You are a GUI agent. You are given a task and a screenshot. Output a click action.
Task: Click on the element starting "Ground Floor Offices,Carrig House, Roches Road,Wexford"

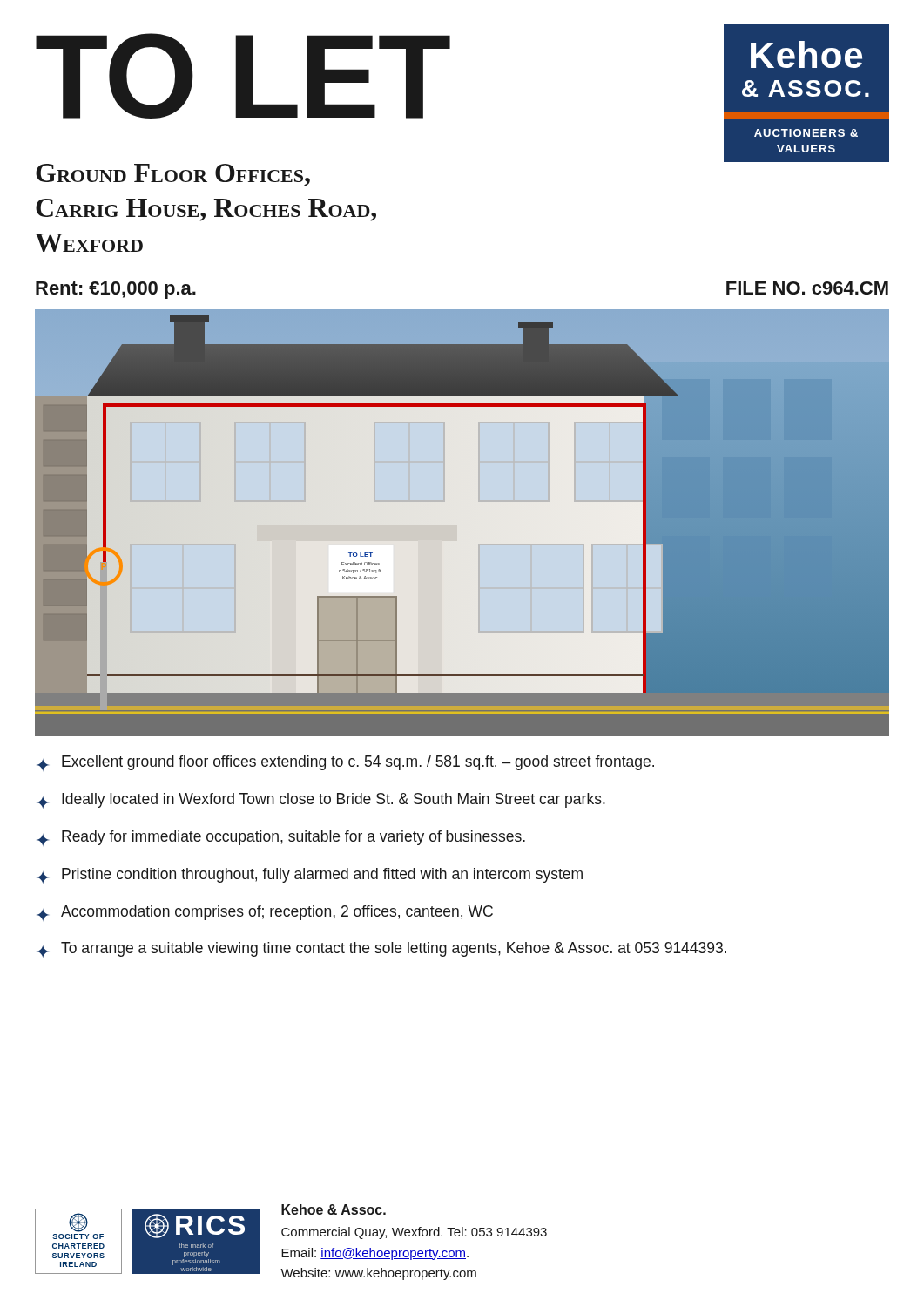coord(206,207)
